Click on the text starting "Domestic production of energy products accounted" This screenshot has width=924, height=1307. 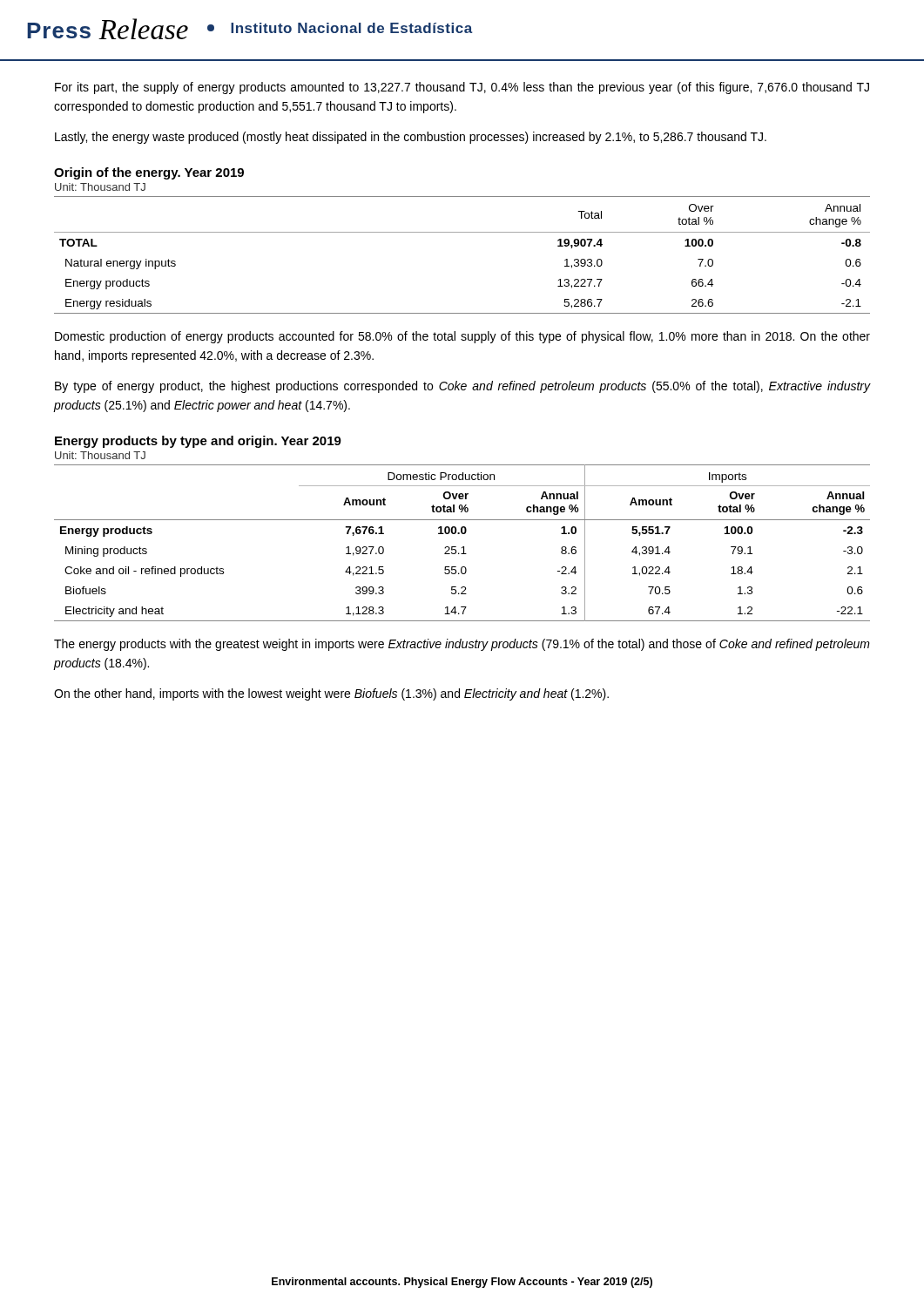point(462,346)
